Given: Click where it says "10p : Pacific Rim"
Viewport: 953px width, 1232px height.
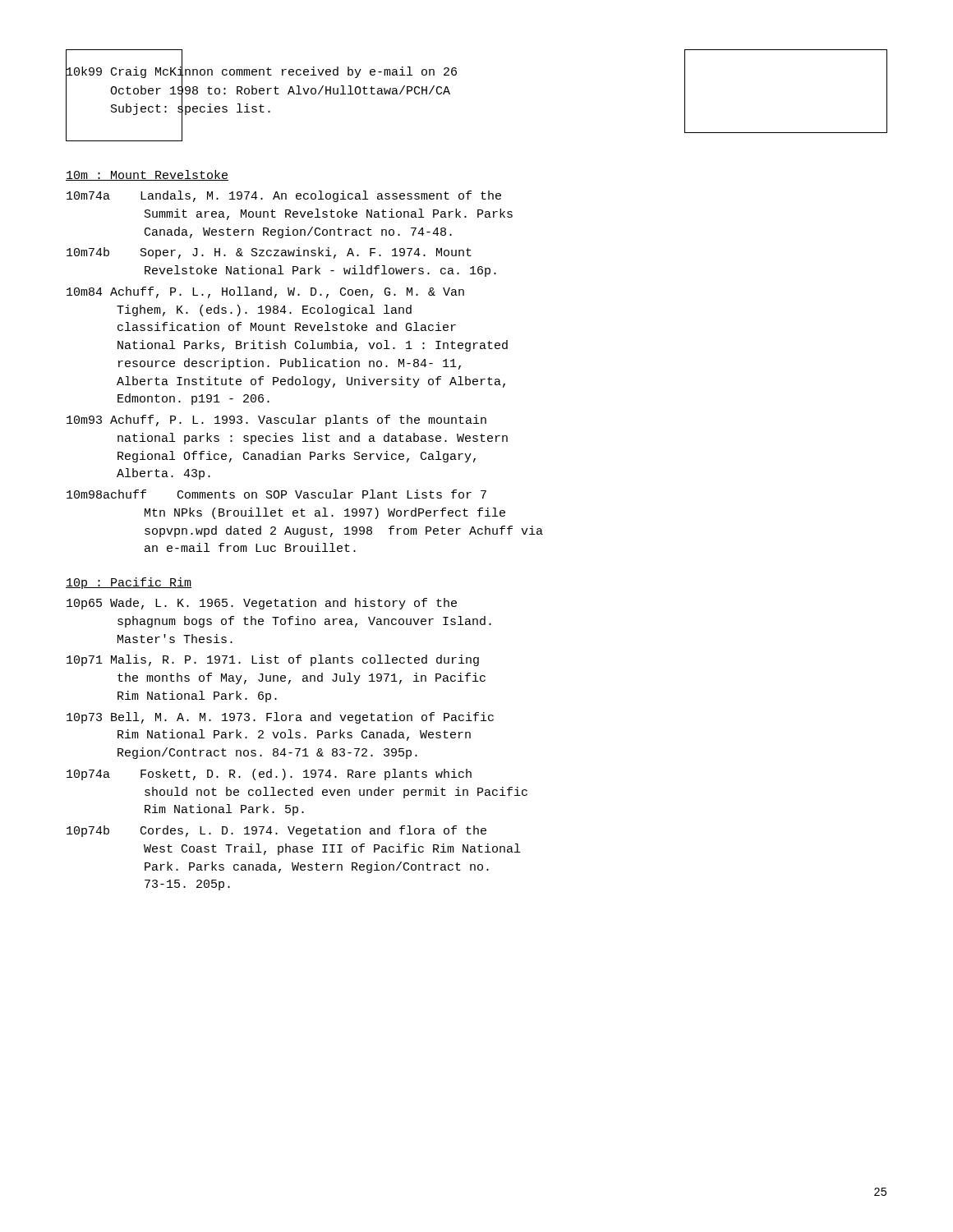Looking at the screenshot, I should point(129,584).
